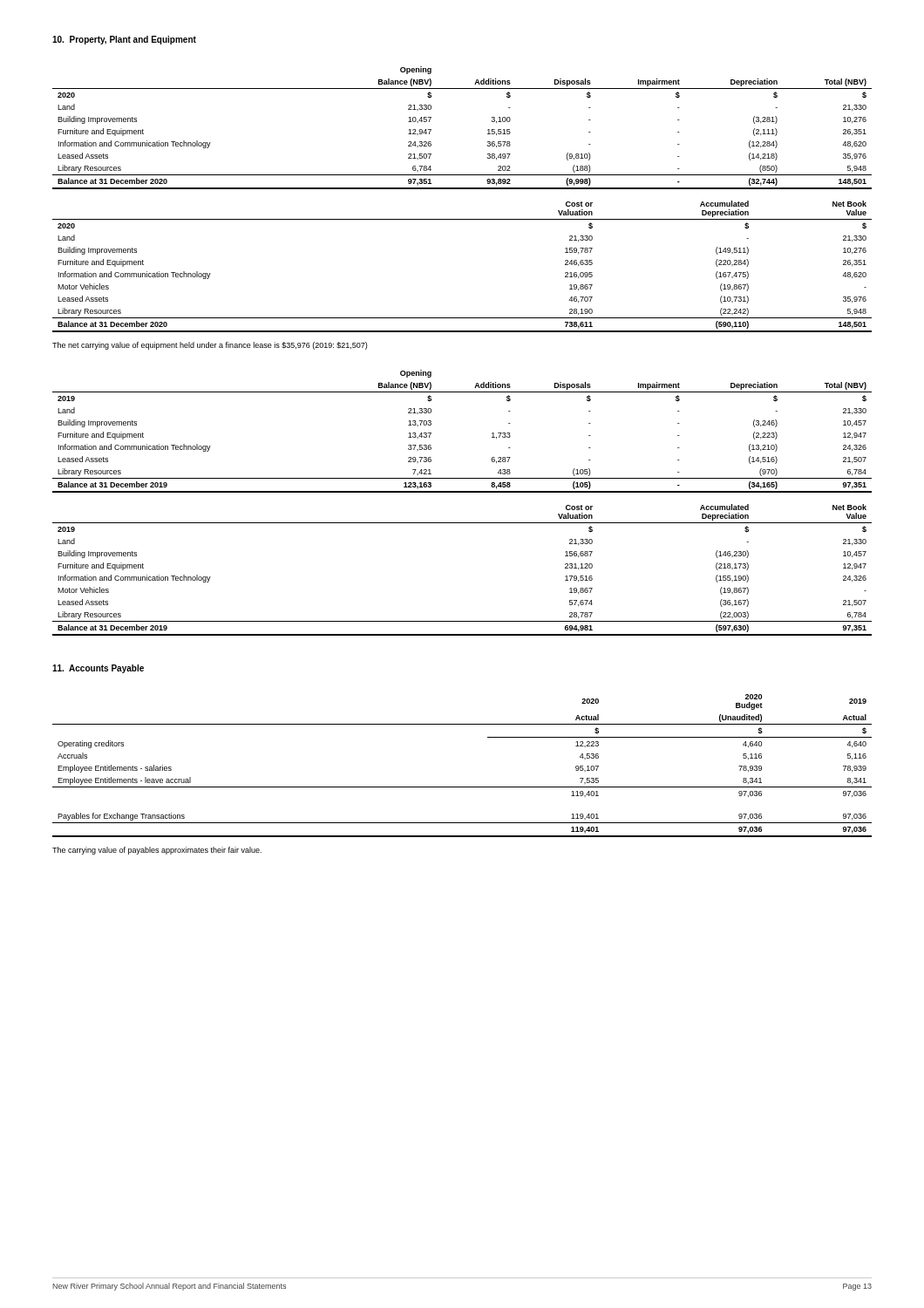Select the element starting "The carrying value"
Viewport: 924px width, 1308px height.
[x=157, y=850]
